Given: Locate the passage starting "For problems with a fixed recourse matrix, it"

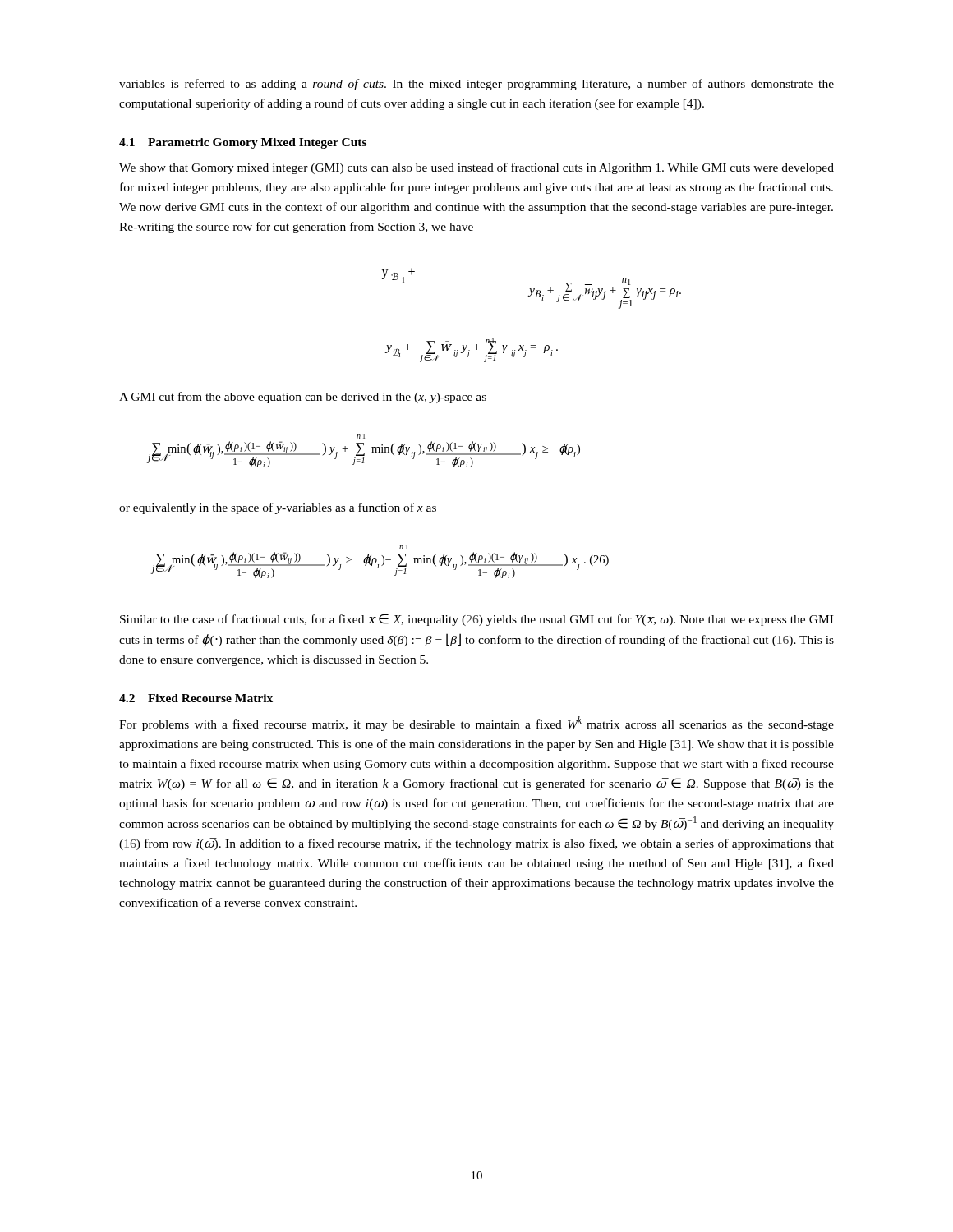Looking at the screenshot, I should pyautogui.click(x=476, y=812).
